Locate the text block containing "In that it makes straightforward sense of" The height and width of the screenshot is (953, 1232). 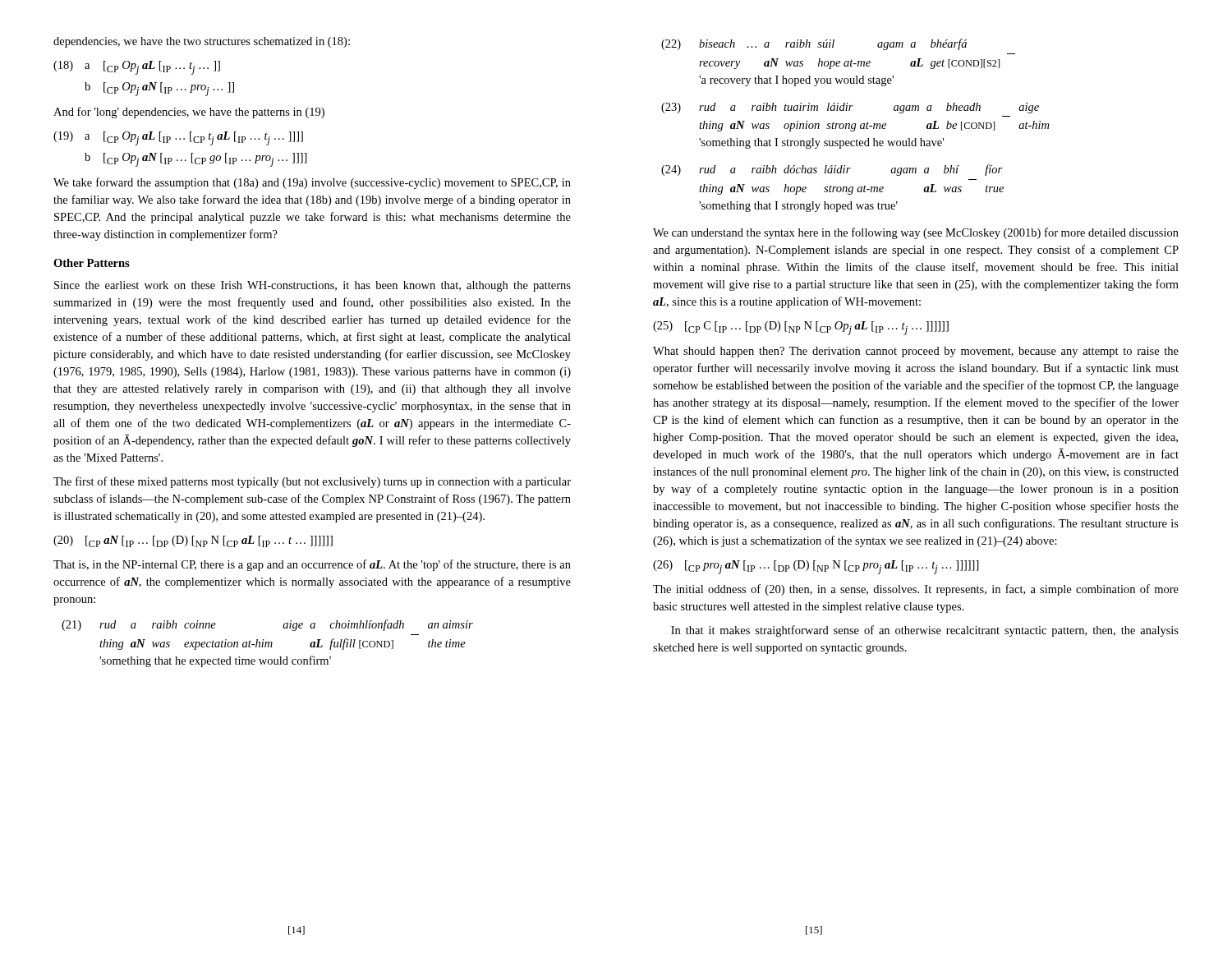coord(916,639)
